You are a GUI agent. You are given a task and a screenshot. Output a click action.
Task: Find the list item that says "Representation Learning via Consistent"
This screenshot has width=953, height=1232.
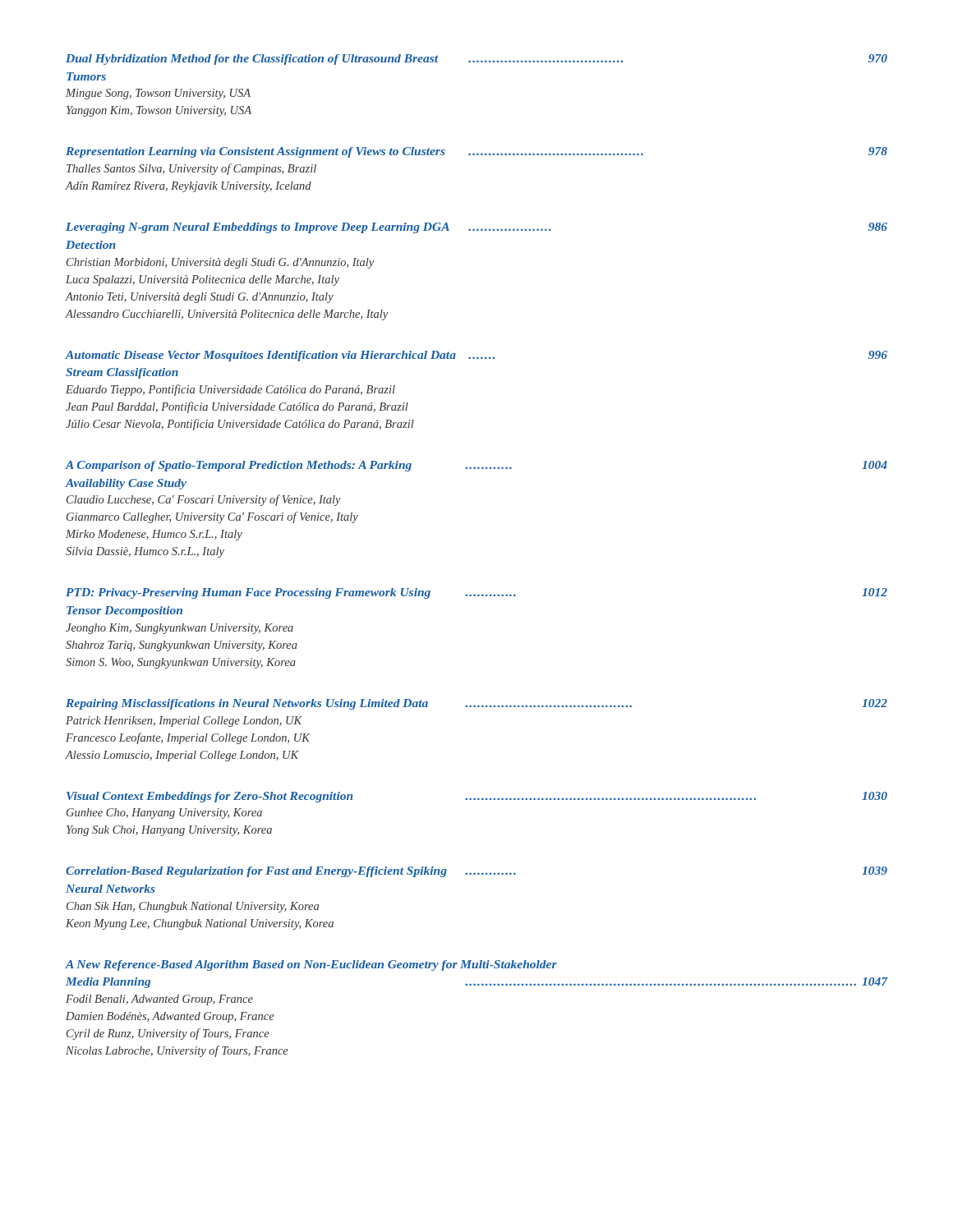click(x=476, y=152)
